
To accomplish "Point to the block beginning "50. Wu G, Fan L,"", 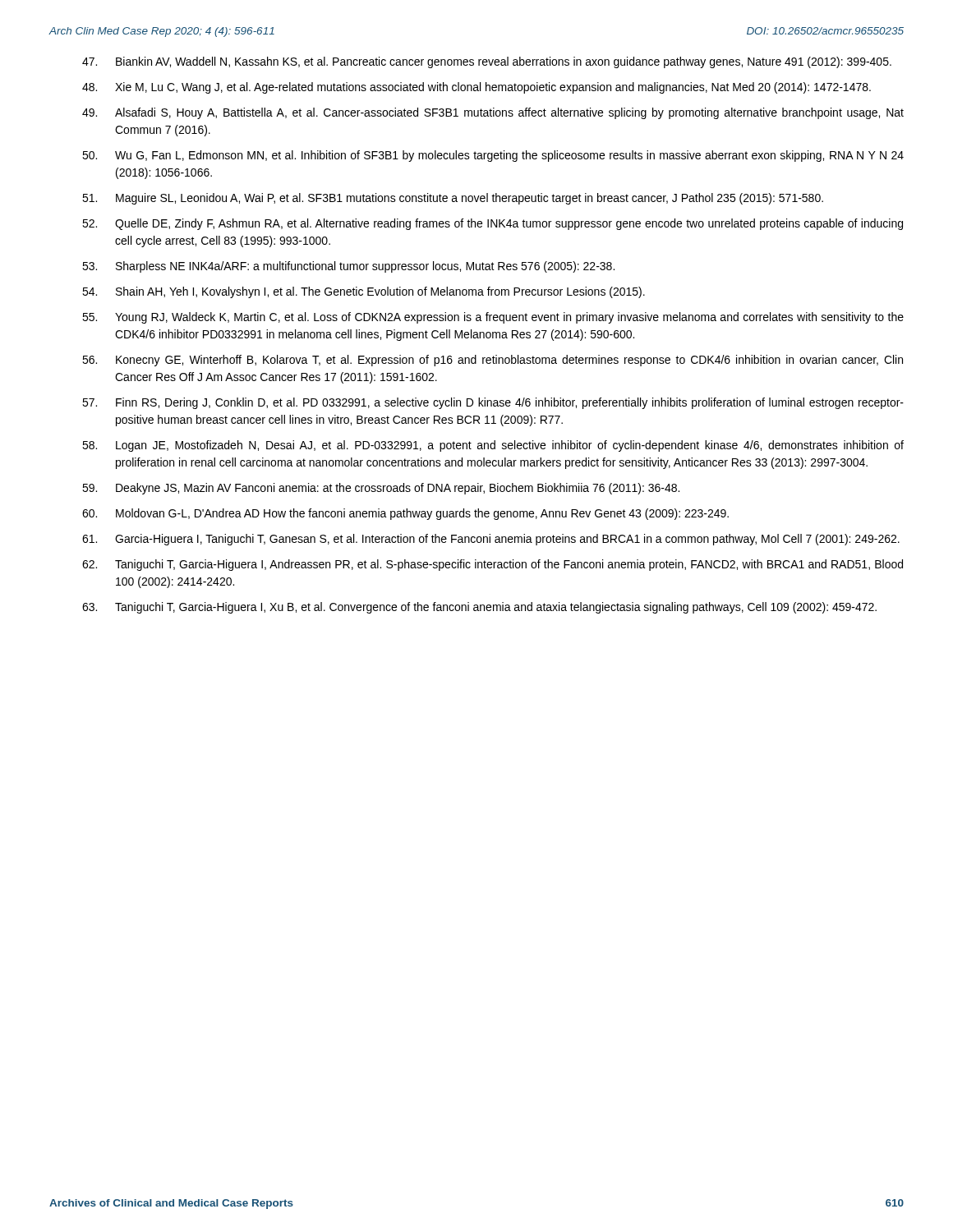I will pos(493,164).
